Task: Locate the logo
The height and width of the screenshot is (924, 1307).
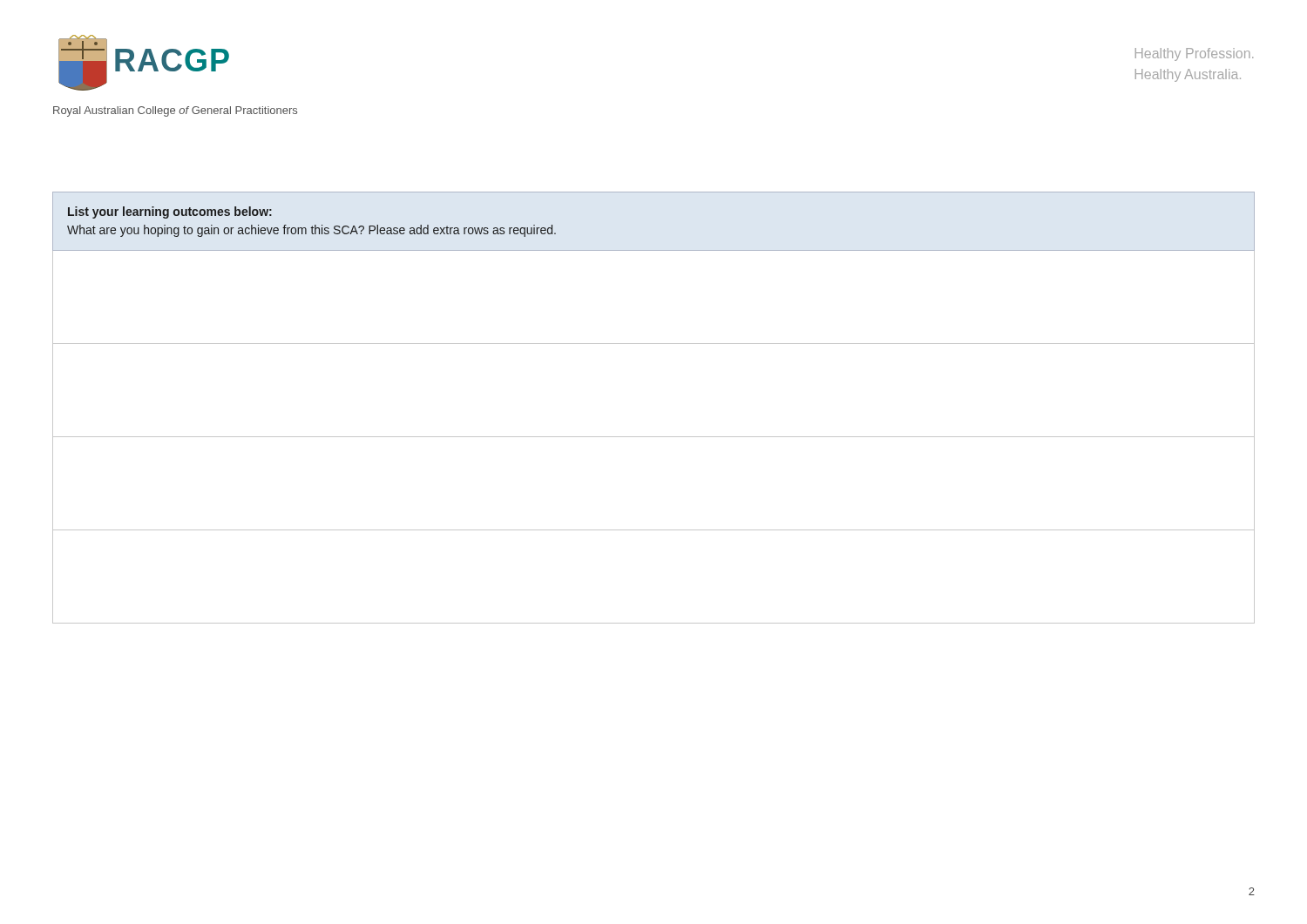Action: tap(175, 76)
